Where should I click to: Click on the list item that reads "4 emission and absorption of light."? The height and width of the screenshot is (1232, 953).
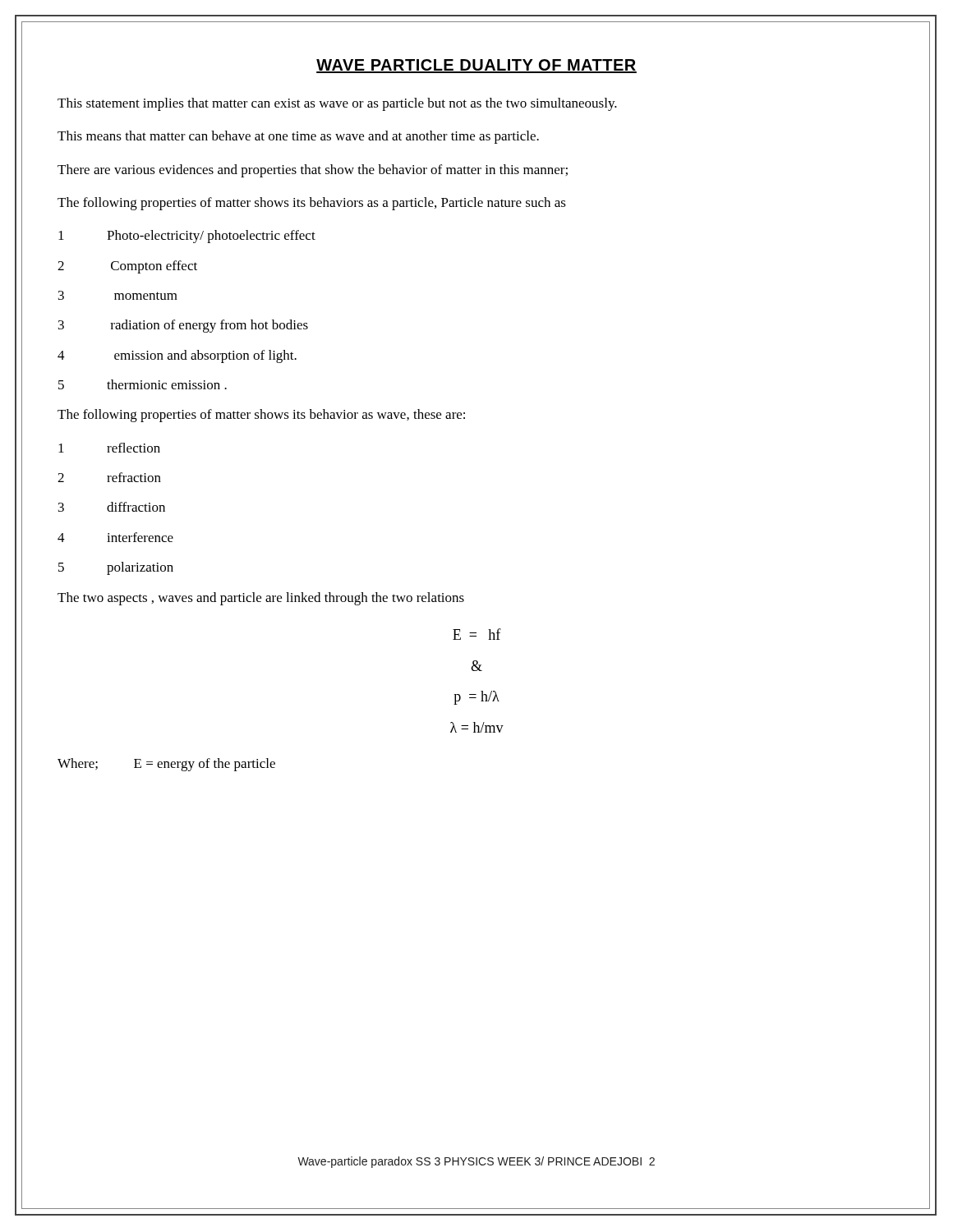177,356
